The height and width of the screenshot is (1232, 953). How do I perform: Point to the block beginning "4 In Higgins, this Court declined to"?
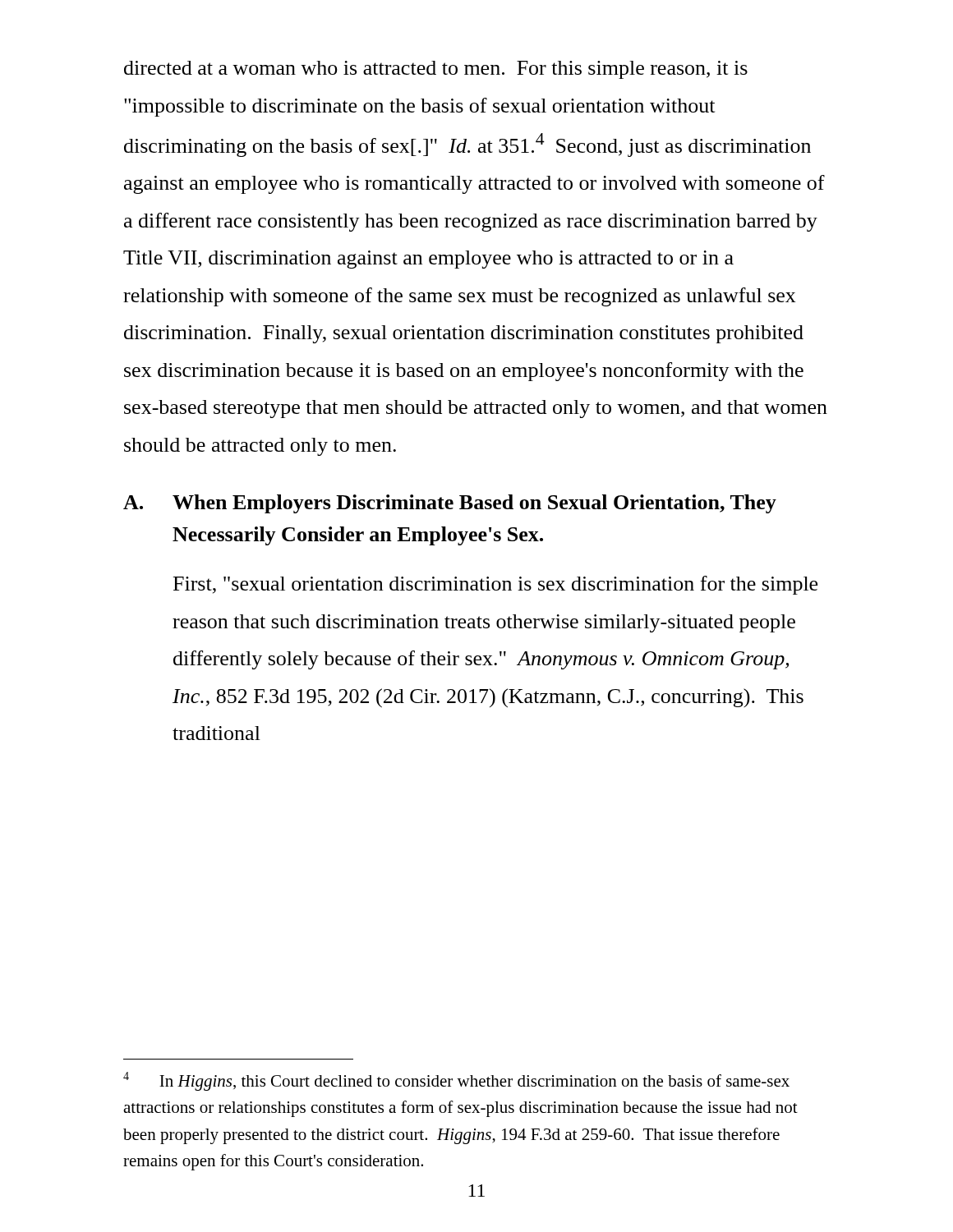pyautogui.click(x=460, y=1120)
